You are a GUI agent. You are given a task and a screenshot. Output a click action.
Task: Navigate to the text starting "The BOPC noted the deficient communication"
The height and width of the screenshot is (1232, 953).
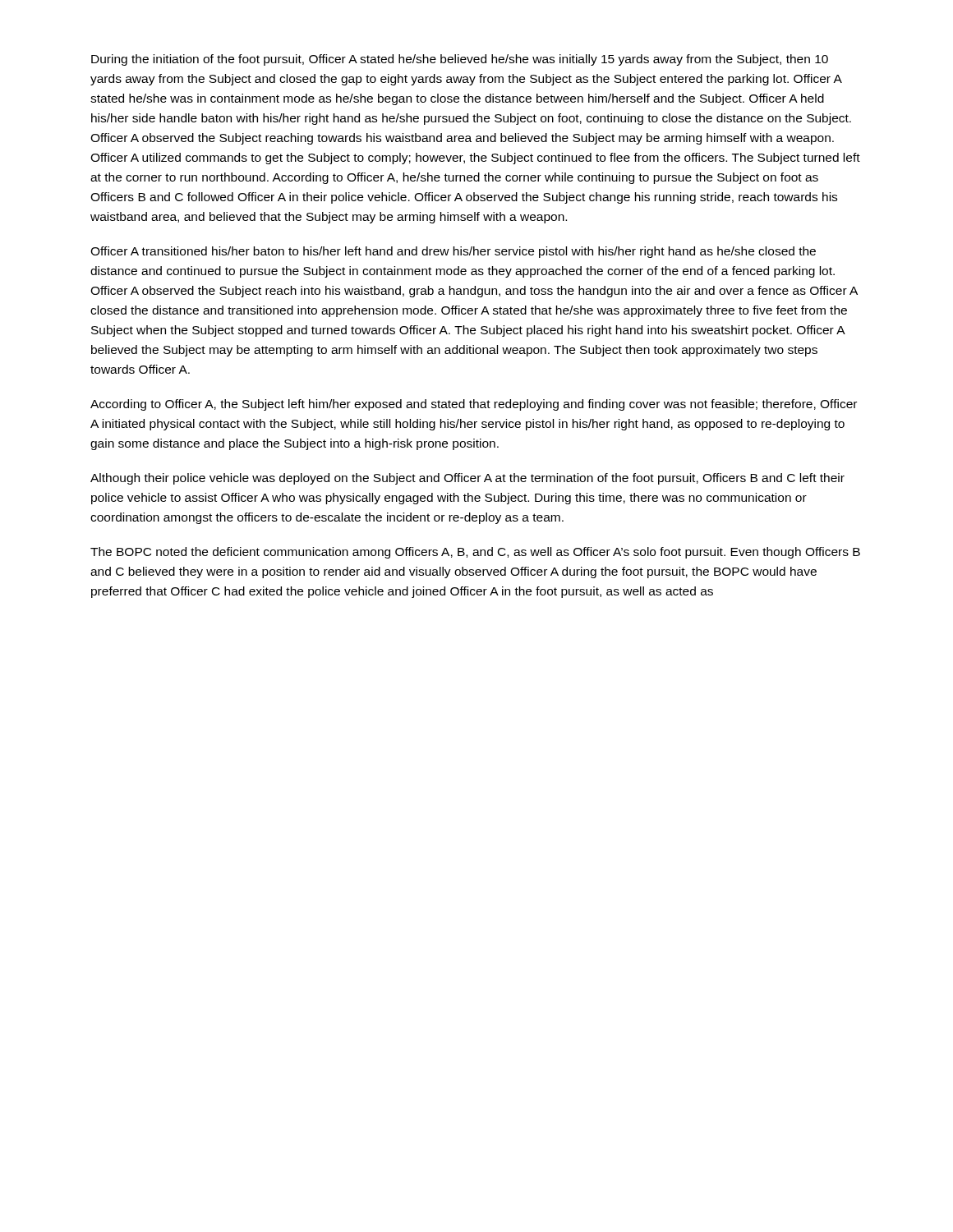point(476,572)
